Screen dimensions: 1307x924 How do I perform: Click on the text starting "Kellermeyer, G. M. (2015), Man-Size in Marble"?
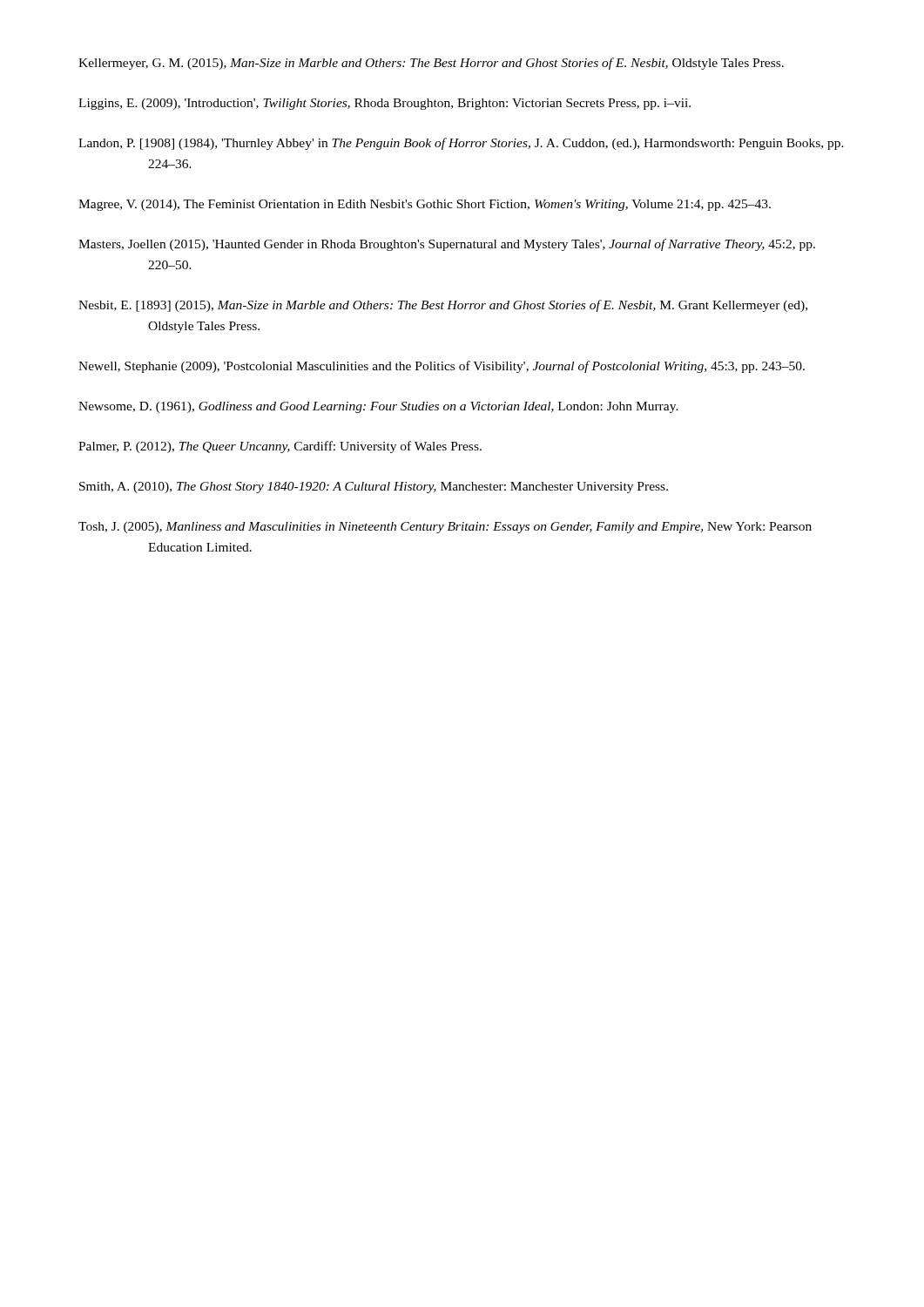click(x=431, y=62)
